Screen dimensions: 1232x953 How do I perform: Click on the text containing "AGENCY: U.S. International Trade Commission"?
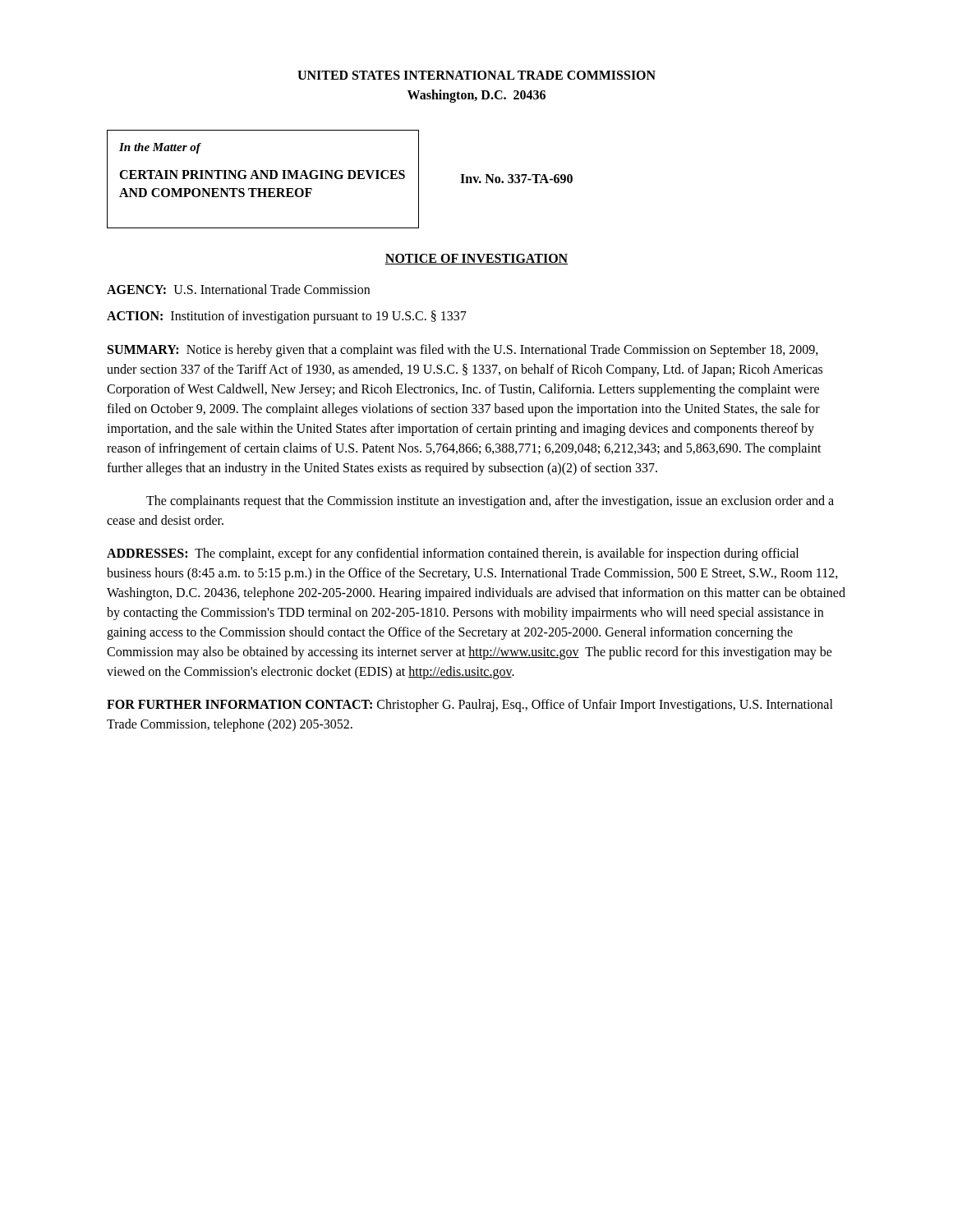coord(239,290)
